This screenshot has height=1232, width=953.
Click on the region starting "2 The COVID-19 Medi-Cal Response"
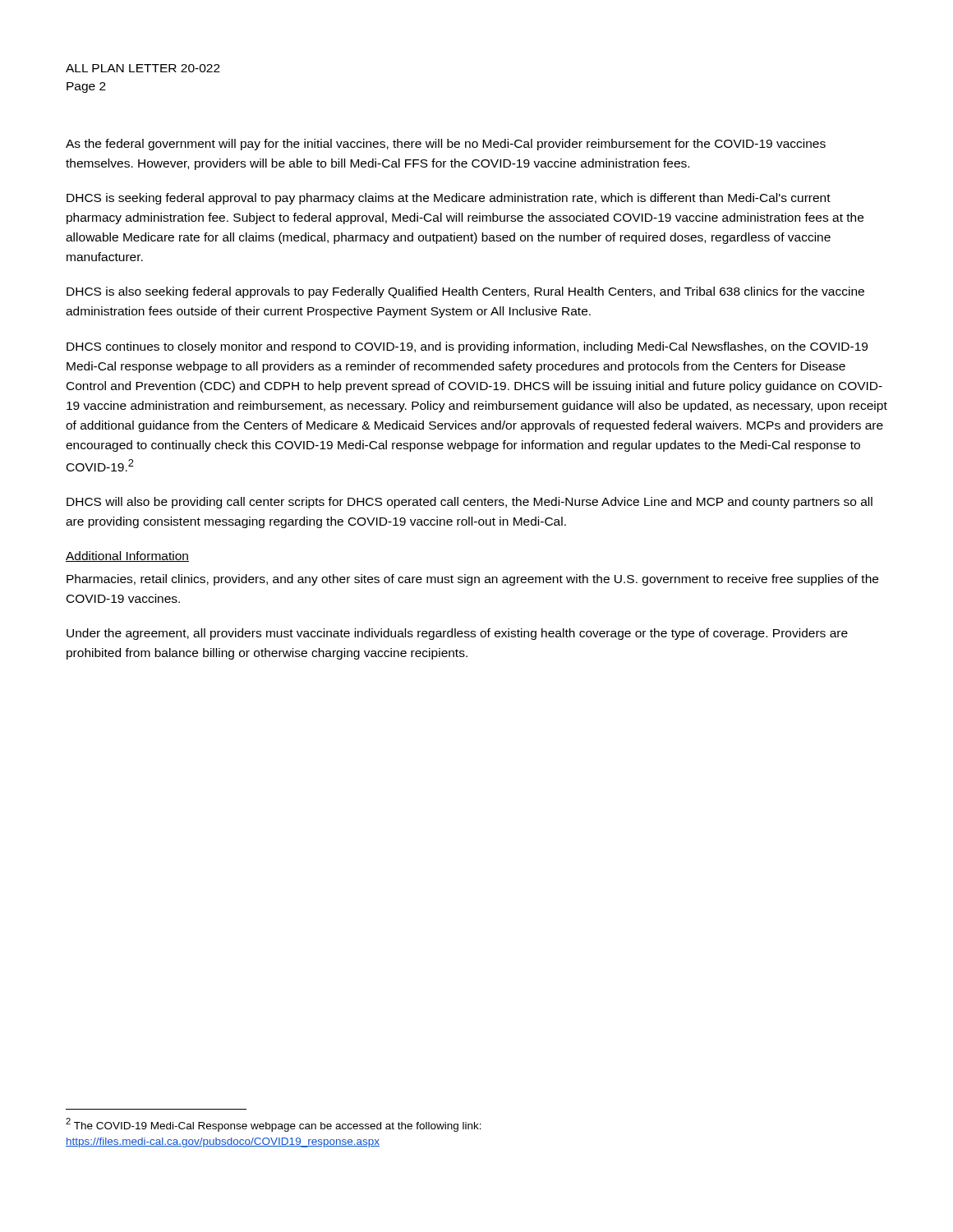[274, 1132]
